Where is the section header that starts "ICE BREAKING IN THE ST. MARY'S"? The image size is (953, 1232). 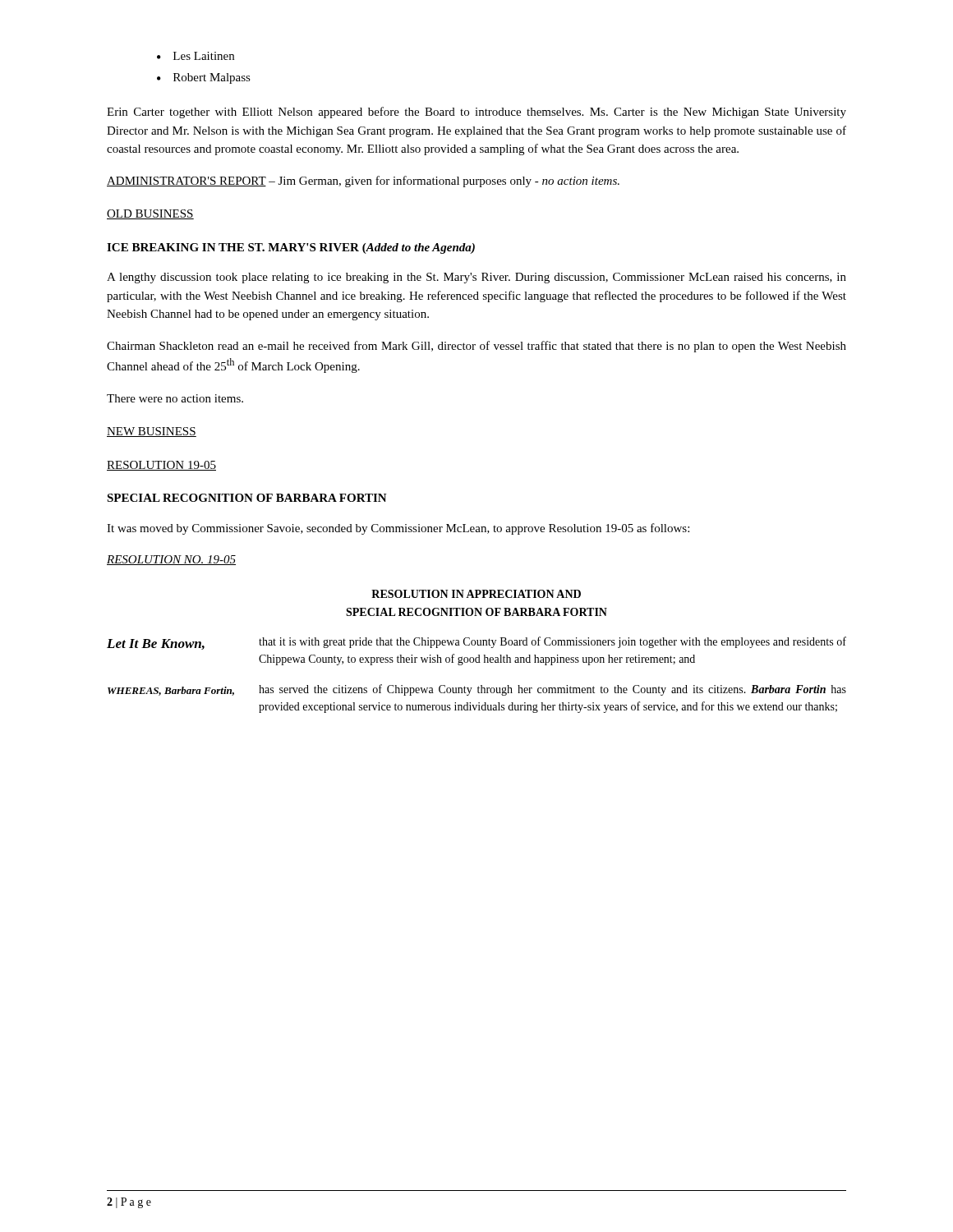(x=476, y=247)
